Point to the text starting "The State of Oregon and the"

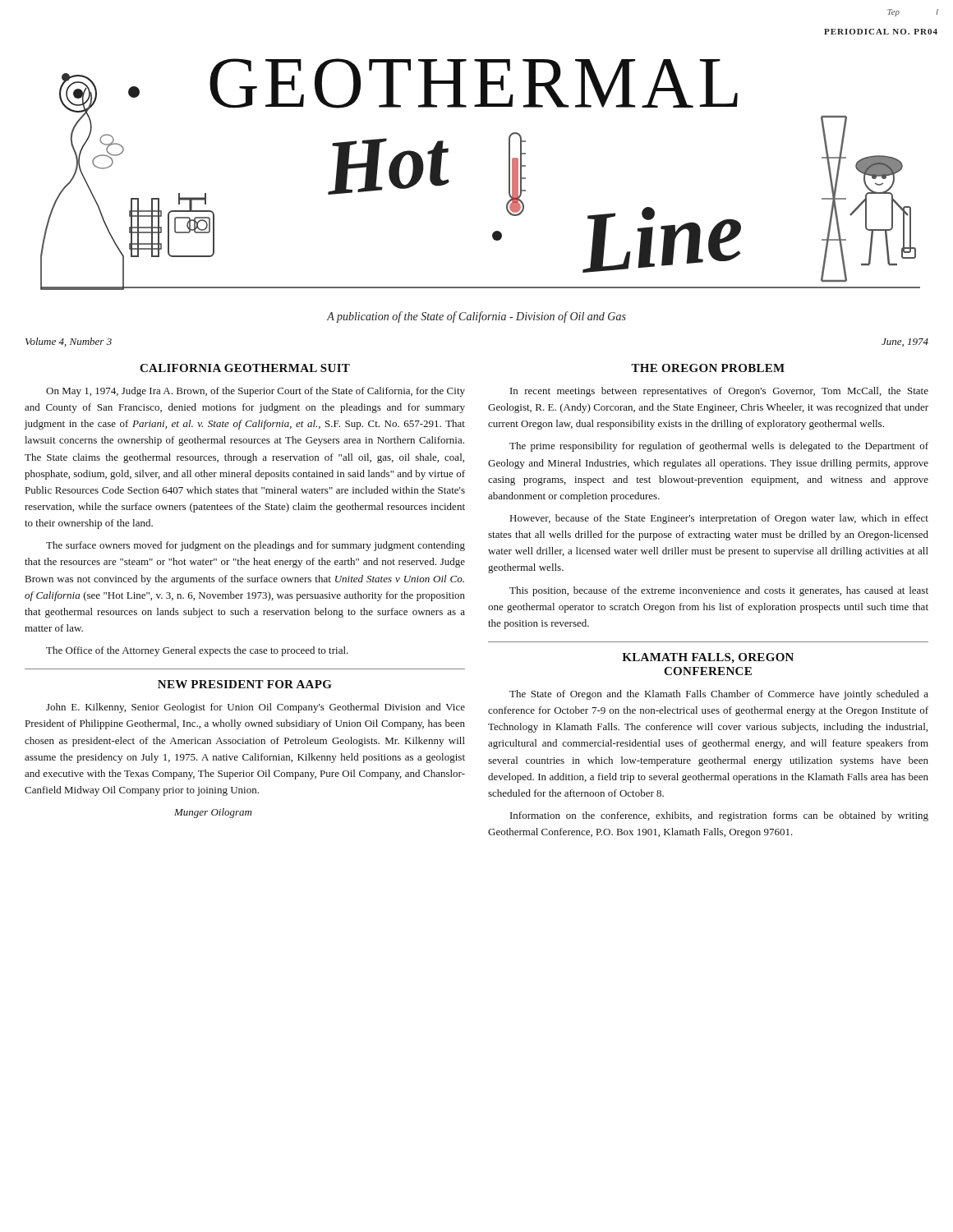(x=708, y=763)
